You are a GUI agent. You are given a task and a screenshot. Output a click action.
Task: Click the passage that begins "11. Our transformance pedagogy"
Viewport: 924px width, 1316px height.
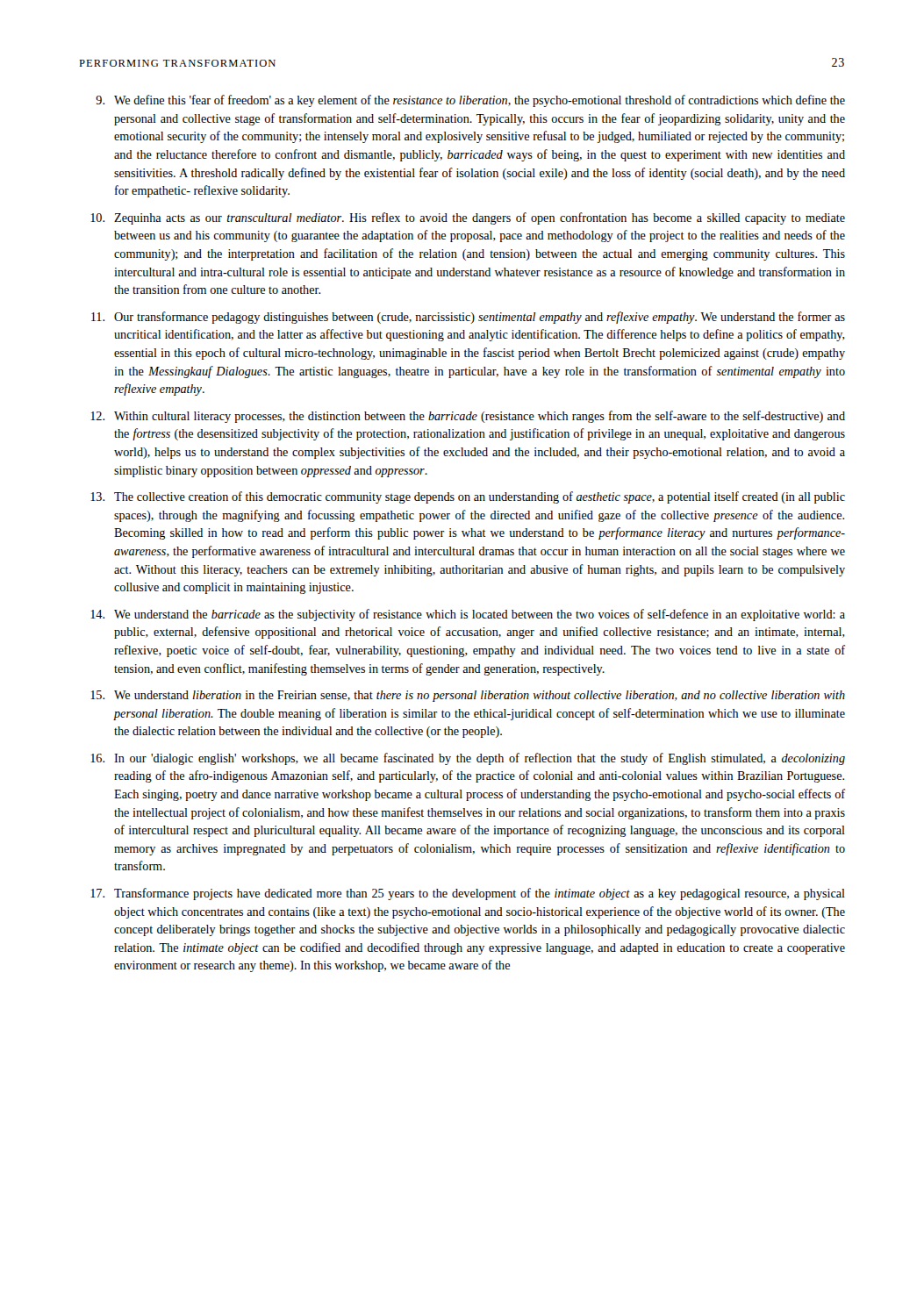tap(462, 353)
